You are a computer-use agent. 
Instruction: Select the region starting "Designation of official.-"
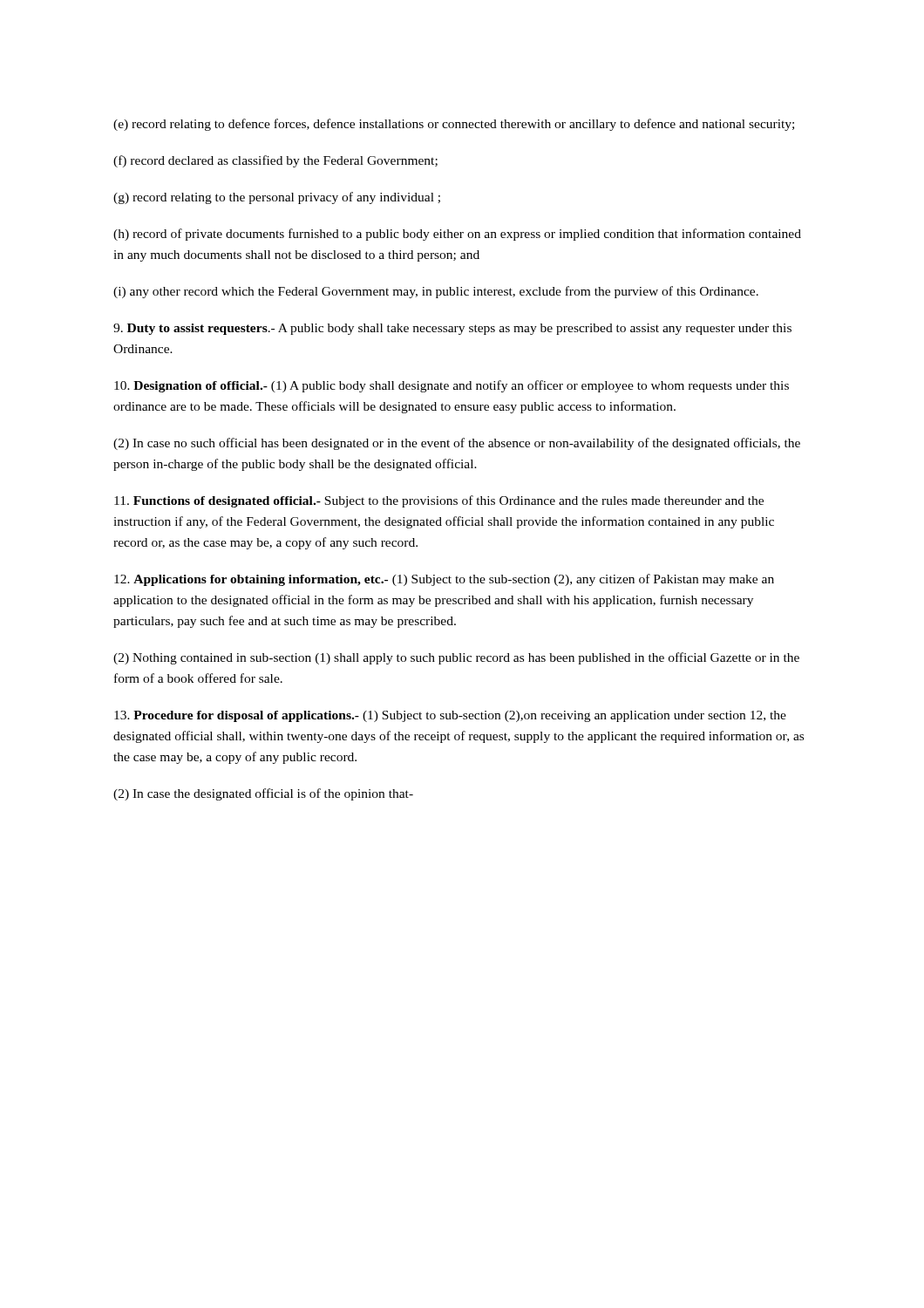click(451, 396)
